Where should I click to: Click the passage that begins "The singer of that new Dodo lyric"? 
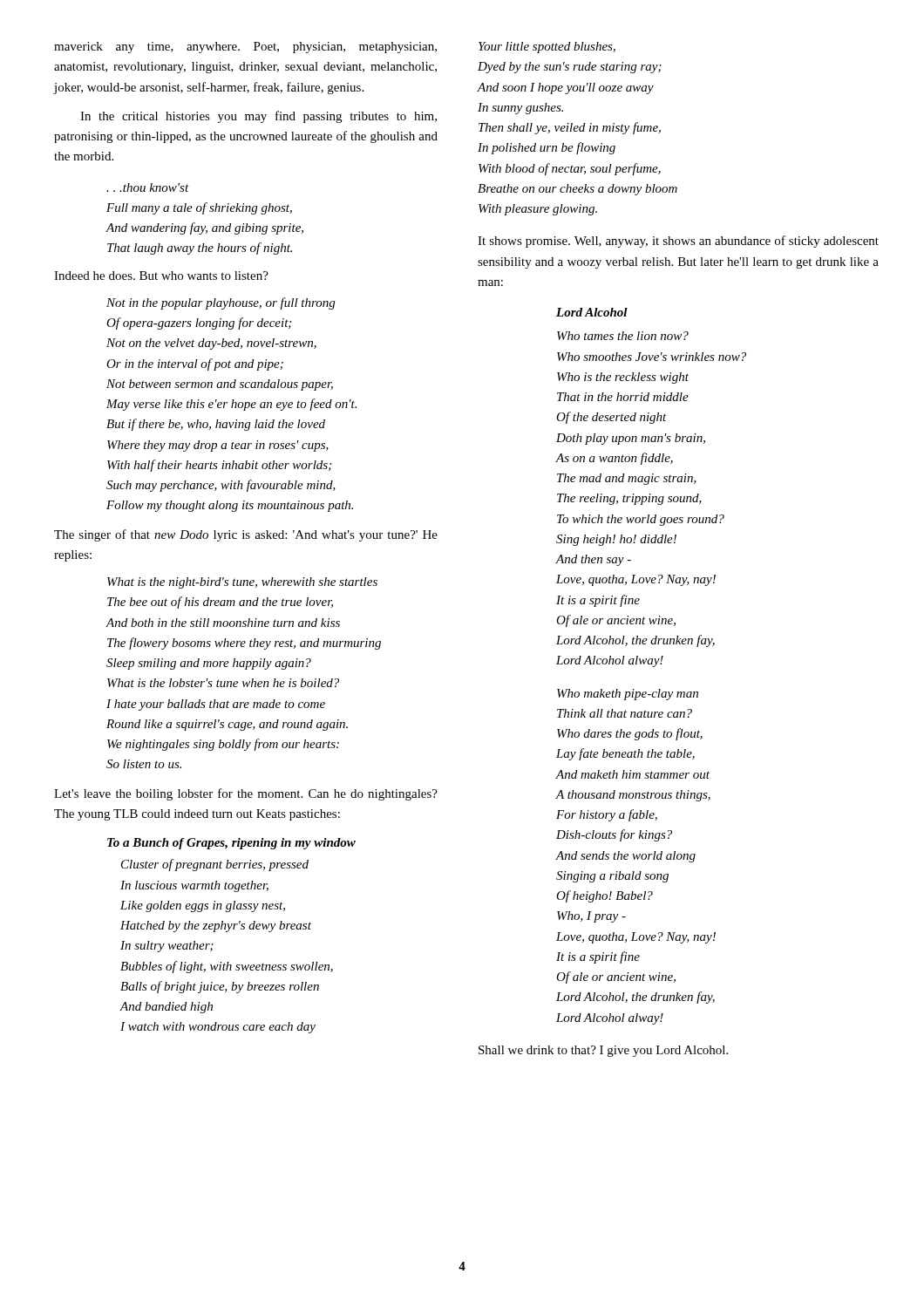pyautogui.click(x=246, y=545)
